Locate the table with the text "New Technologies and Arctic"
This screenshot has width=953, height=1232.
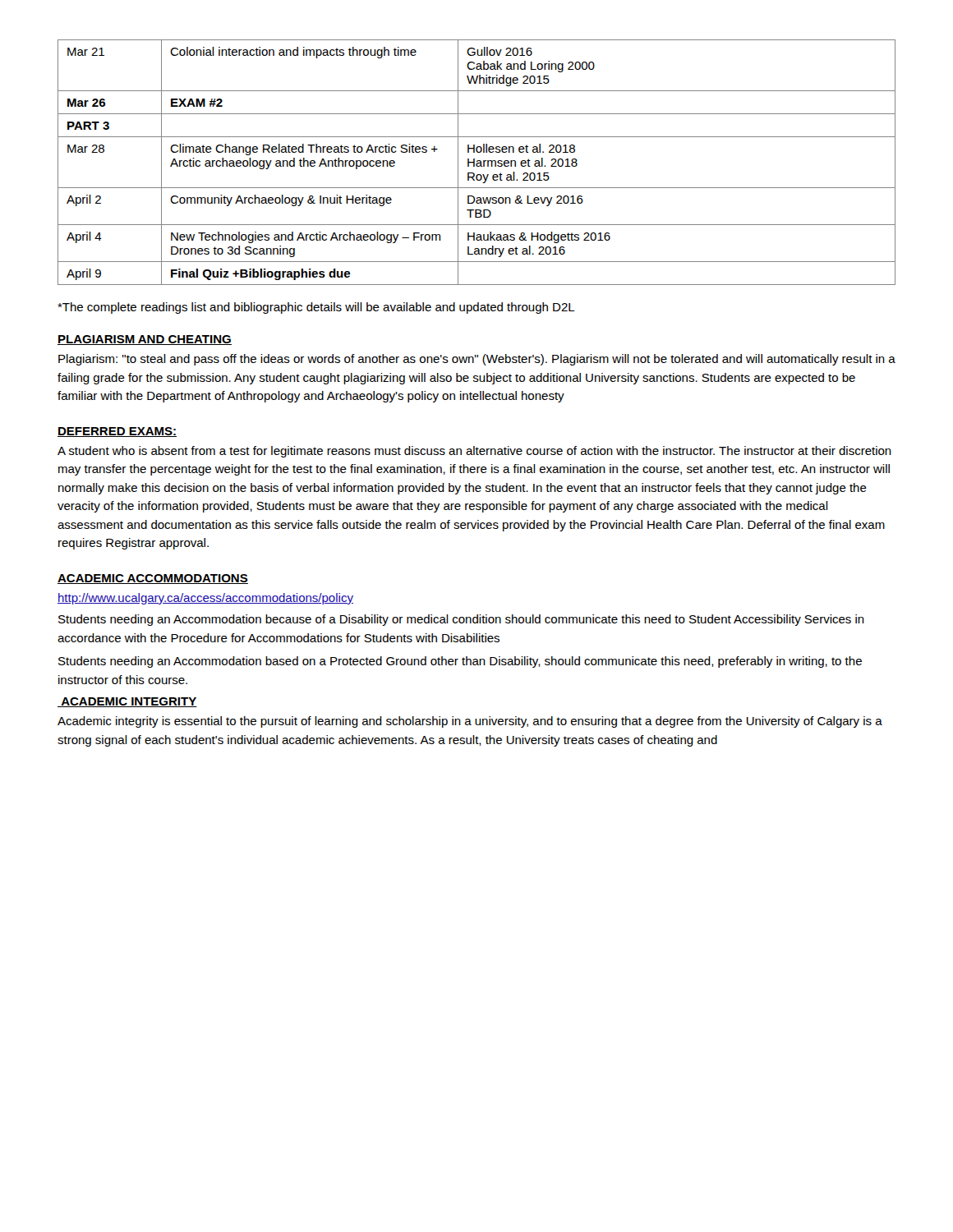coord(476,162)
